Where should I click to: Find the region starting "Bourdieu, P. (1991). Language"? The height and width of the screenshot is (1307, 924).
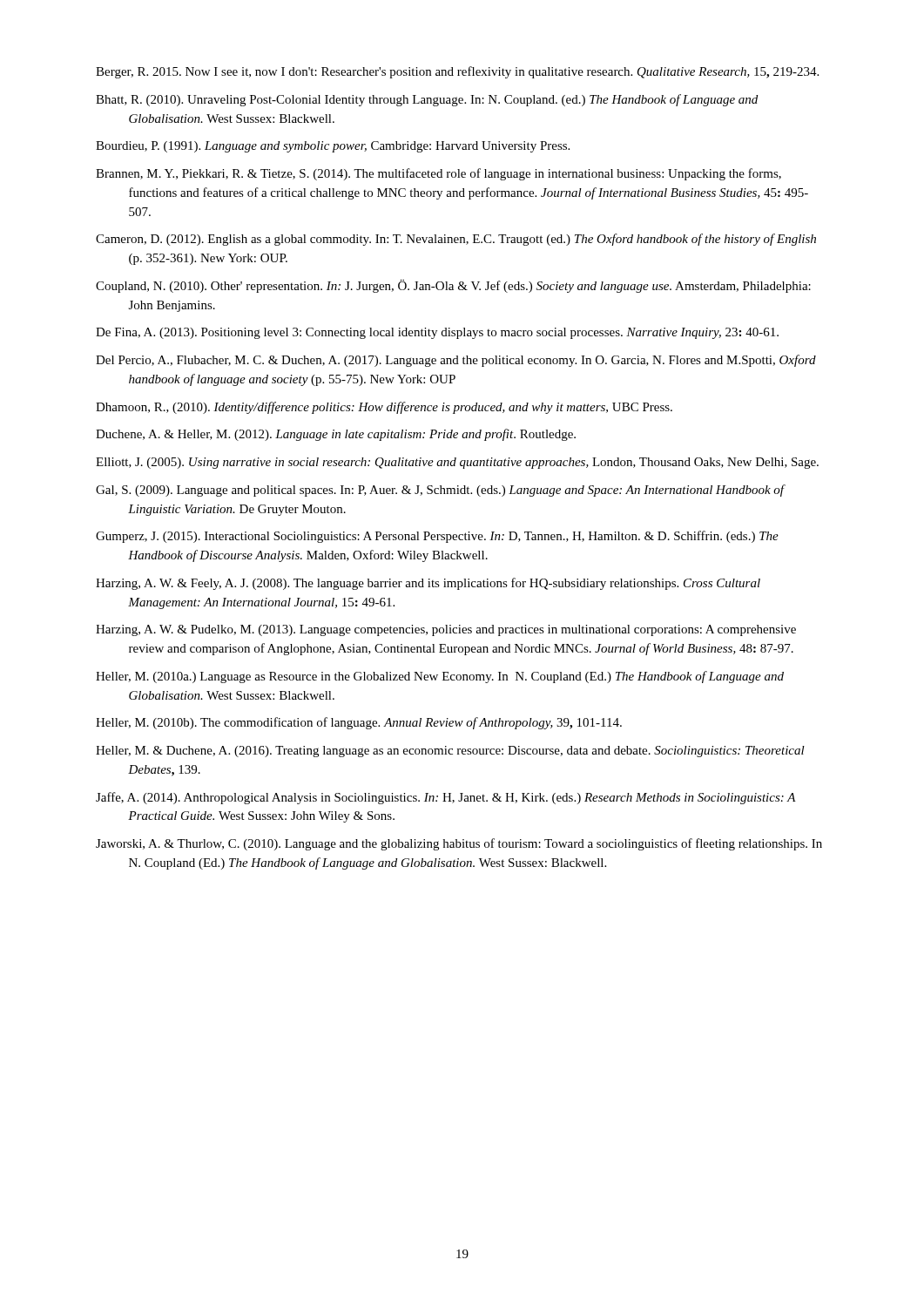tap(333, 146)
